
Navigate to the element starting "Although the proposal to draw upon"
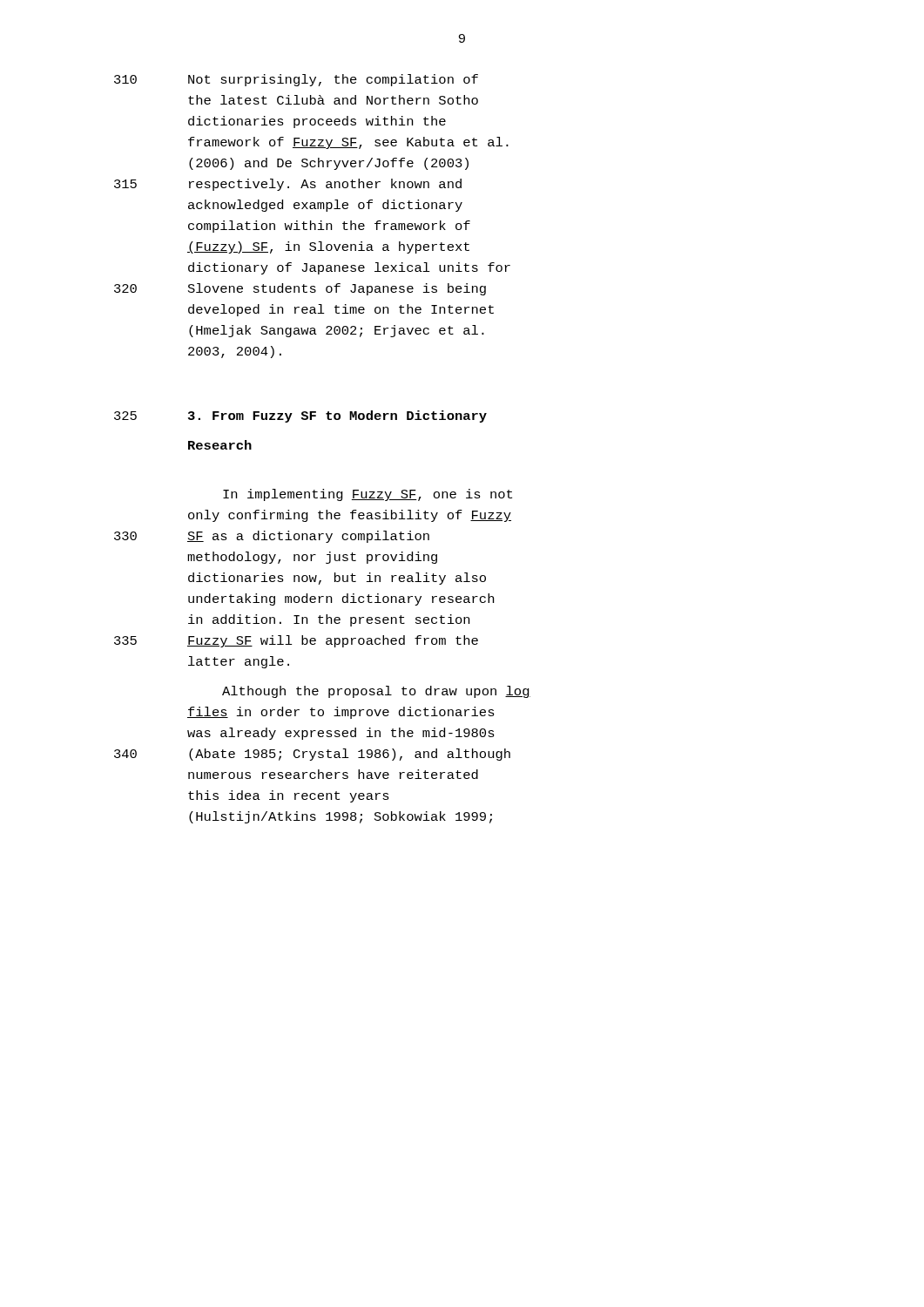462,713
